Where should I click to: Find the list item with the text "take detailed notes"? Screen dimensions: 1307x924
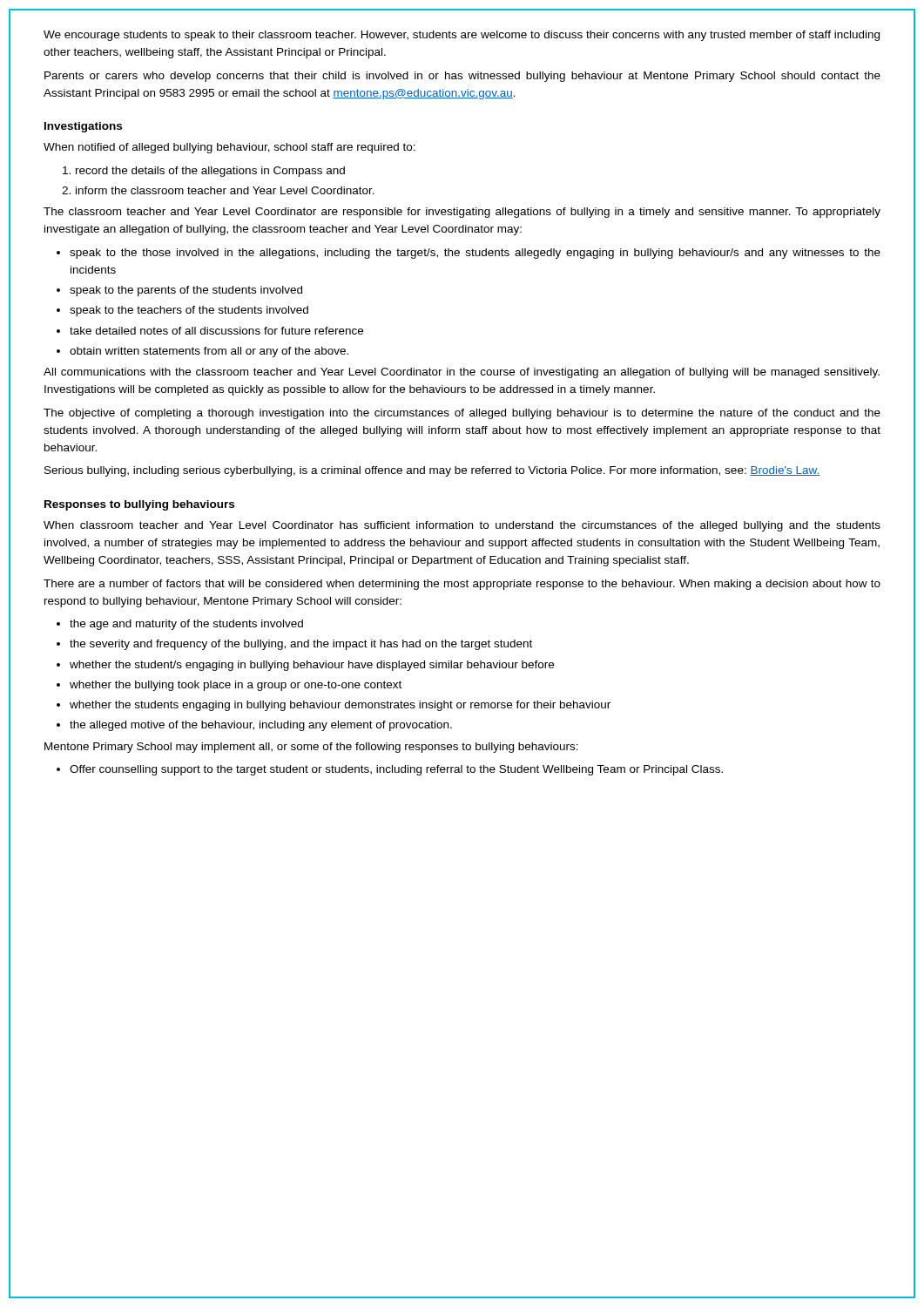pos(217,330)
